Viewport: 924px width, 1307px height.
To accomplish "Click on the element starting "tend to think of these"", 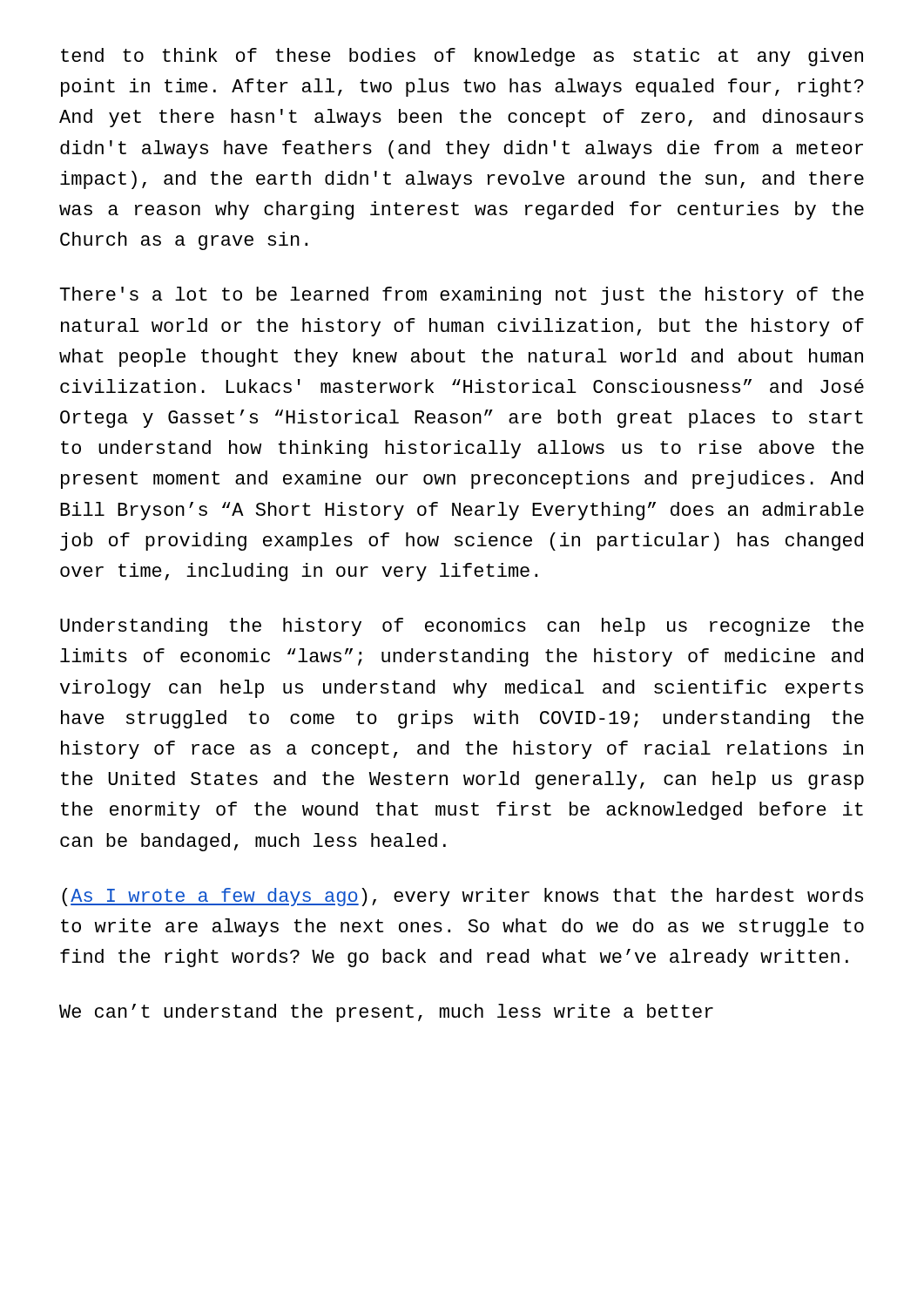I will click(x=462, y=149).
